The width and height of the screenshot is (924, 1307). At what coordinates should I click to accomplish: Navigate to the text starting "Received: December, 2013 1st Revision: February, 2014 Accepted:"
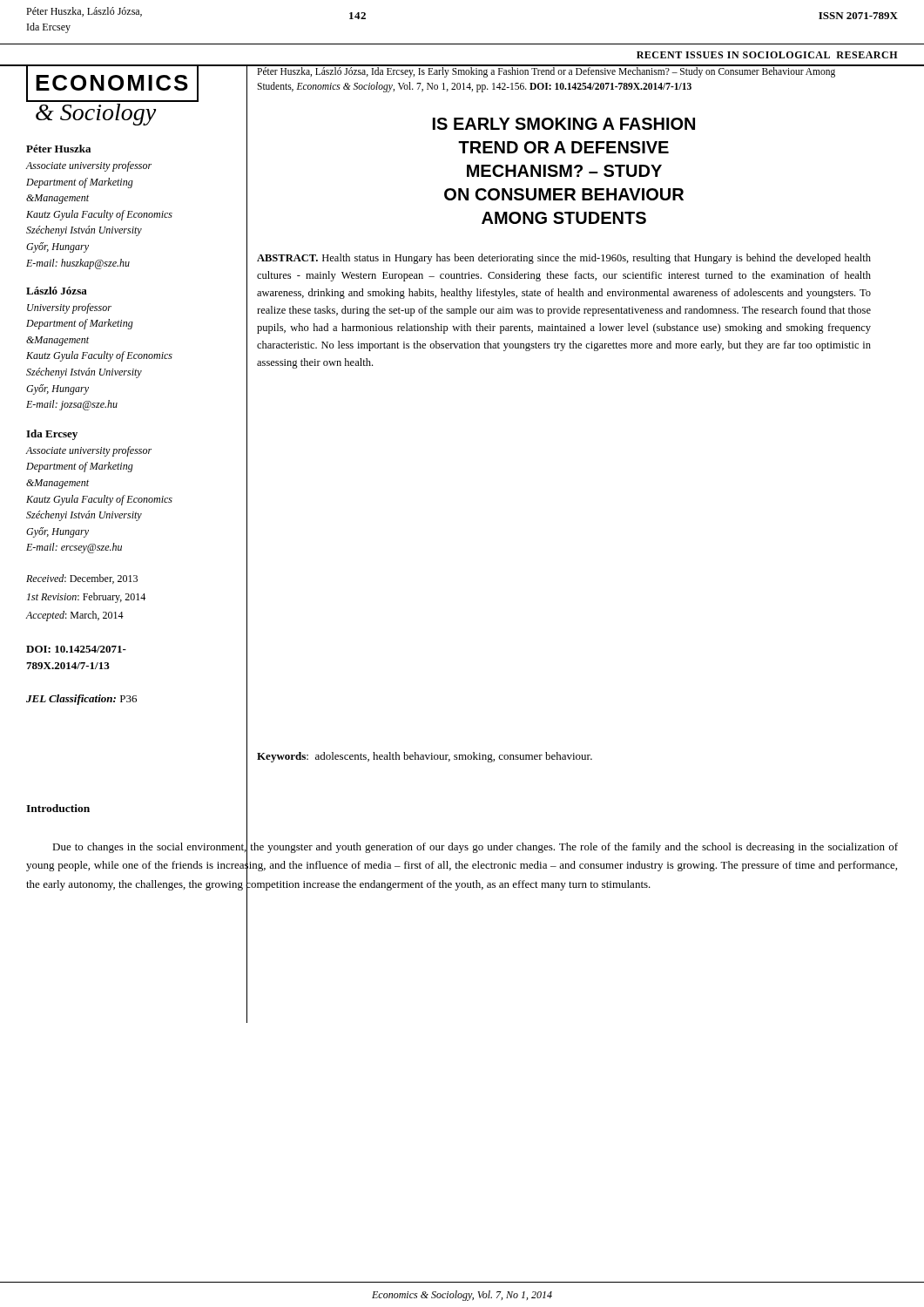pos(86,597)
